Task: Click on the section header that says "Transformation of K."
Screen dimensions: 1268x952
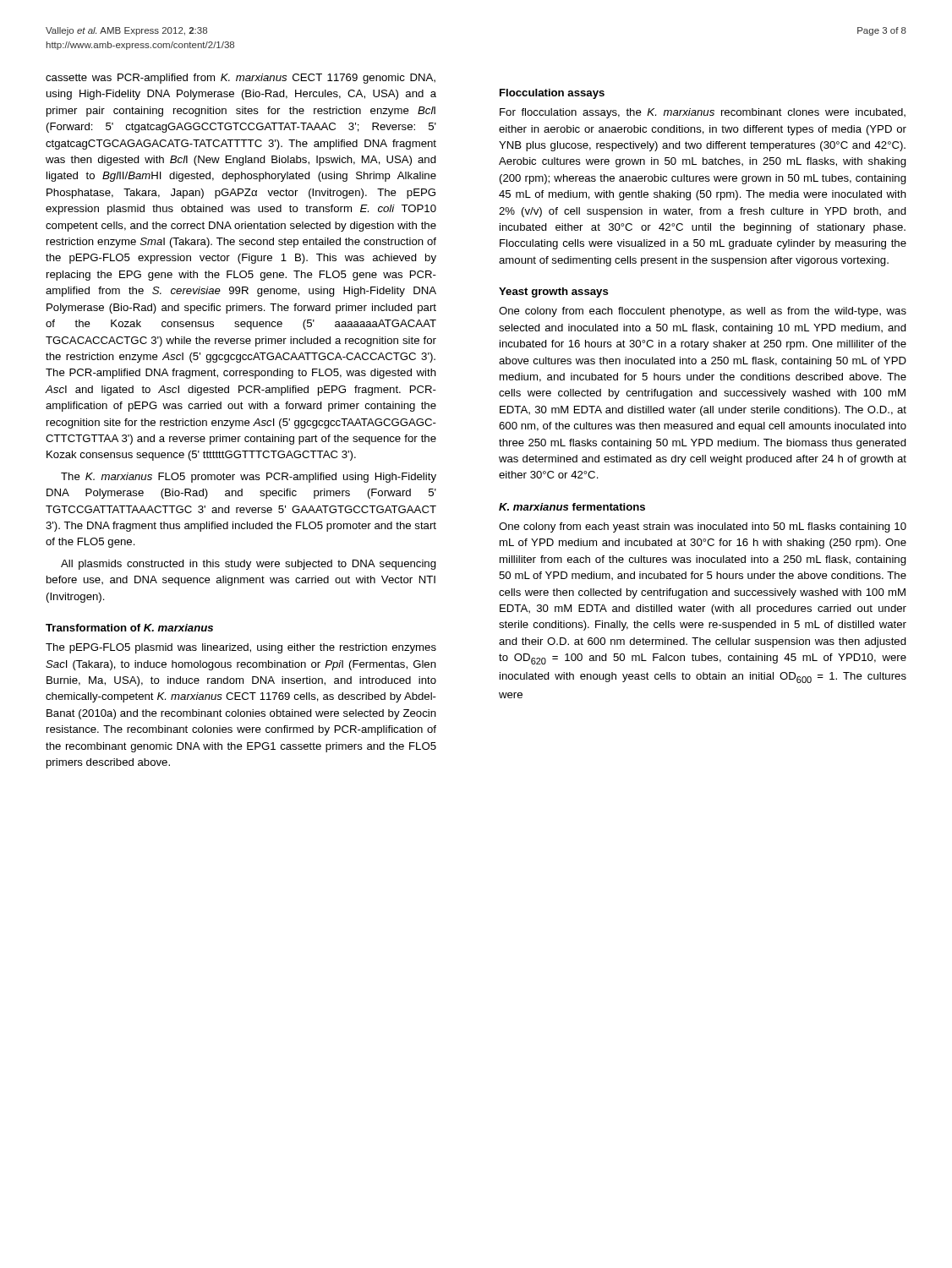Action: point(130,628)
